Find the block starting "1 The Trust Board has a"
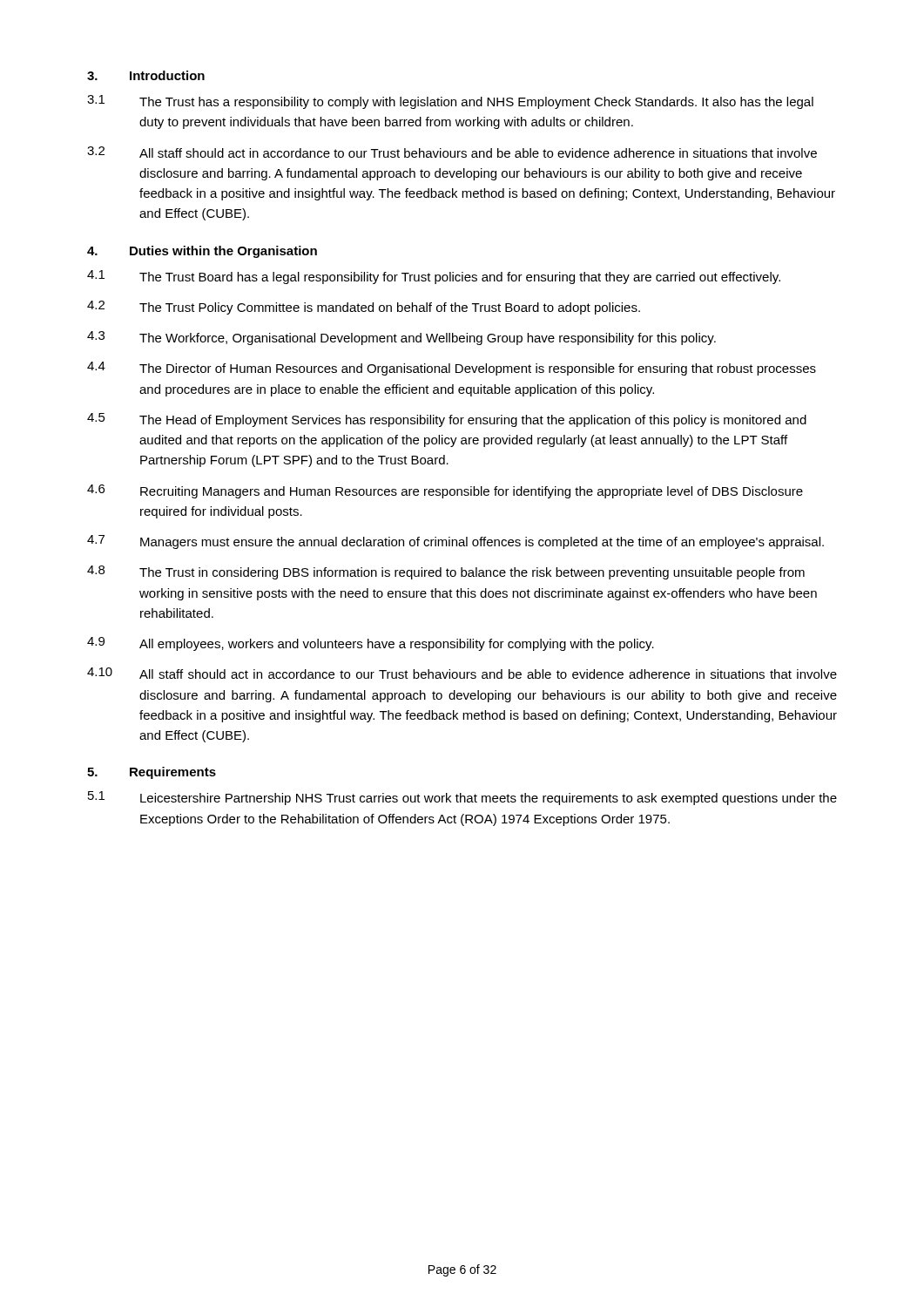This screenshot has height=1307, width=924. (462, 276)
